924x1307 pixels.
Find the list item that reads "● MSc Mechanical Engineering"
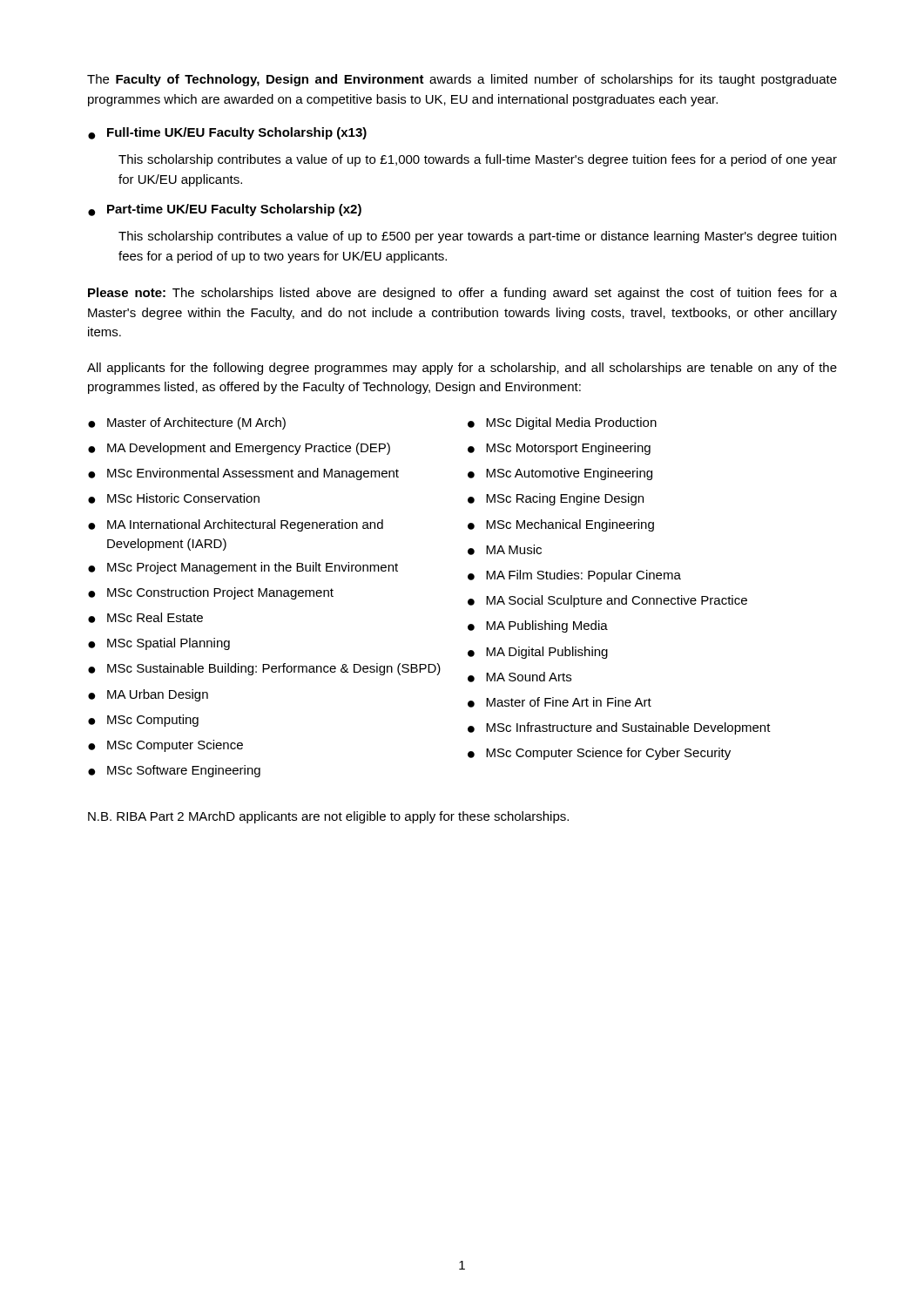pos(652,526)
